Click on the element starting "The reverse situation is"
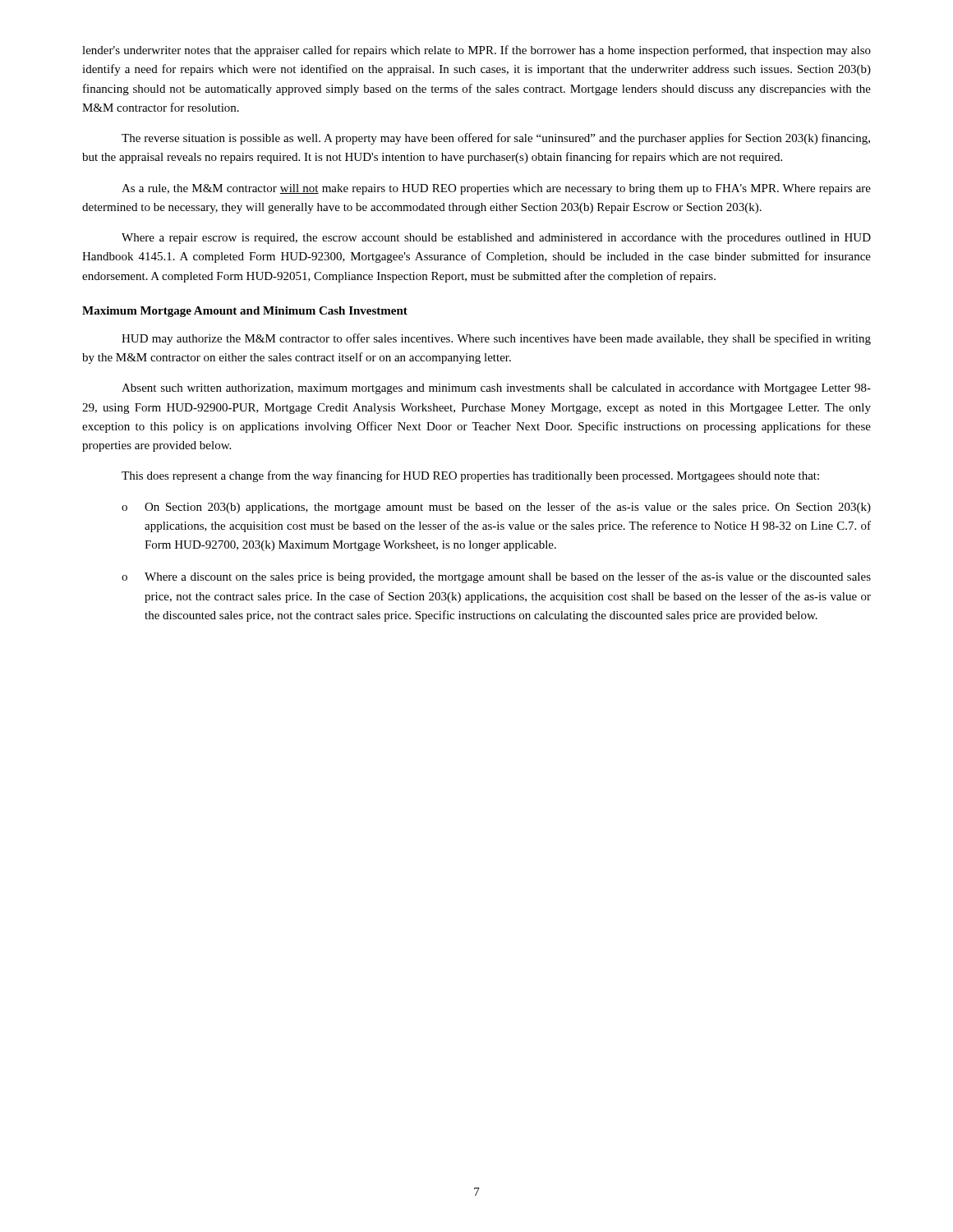This screenshot has width=953, height=1232. pos(476,148)
